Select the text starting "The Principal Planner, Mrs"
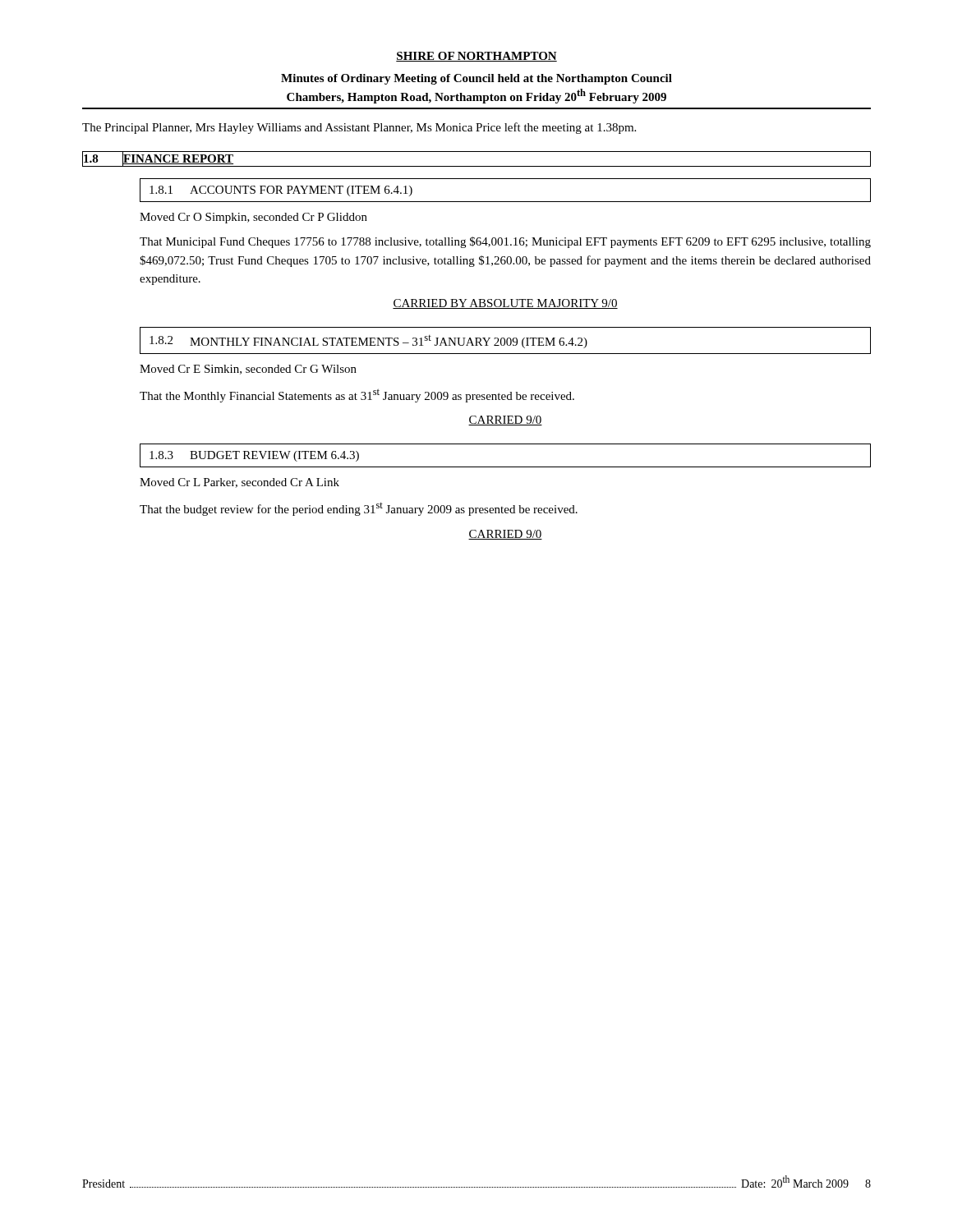 click(x=360, y=127)
